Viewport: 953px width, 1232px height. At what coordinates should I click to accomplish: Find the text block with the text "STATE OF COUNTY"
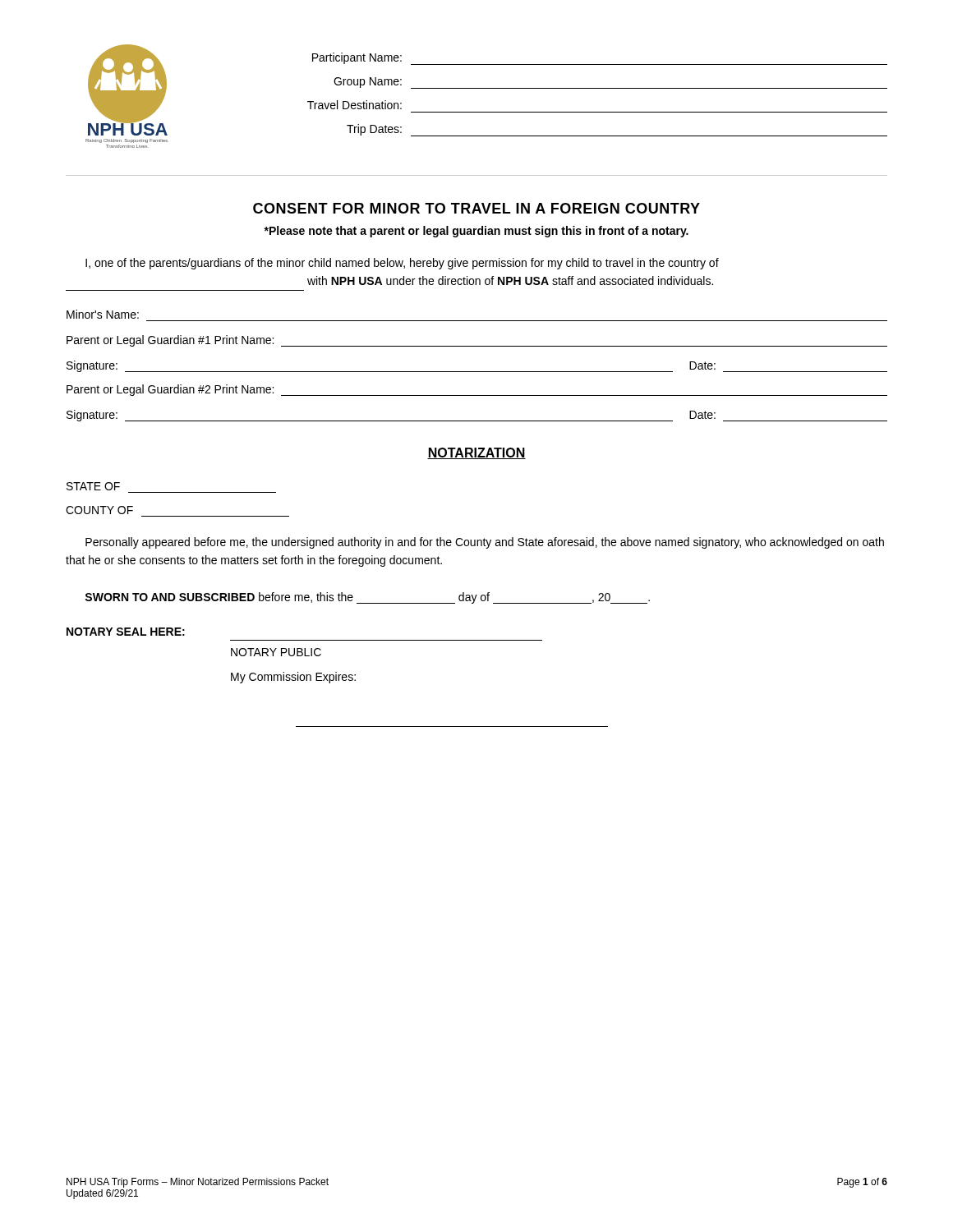pos(93,486)
